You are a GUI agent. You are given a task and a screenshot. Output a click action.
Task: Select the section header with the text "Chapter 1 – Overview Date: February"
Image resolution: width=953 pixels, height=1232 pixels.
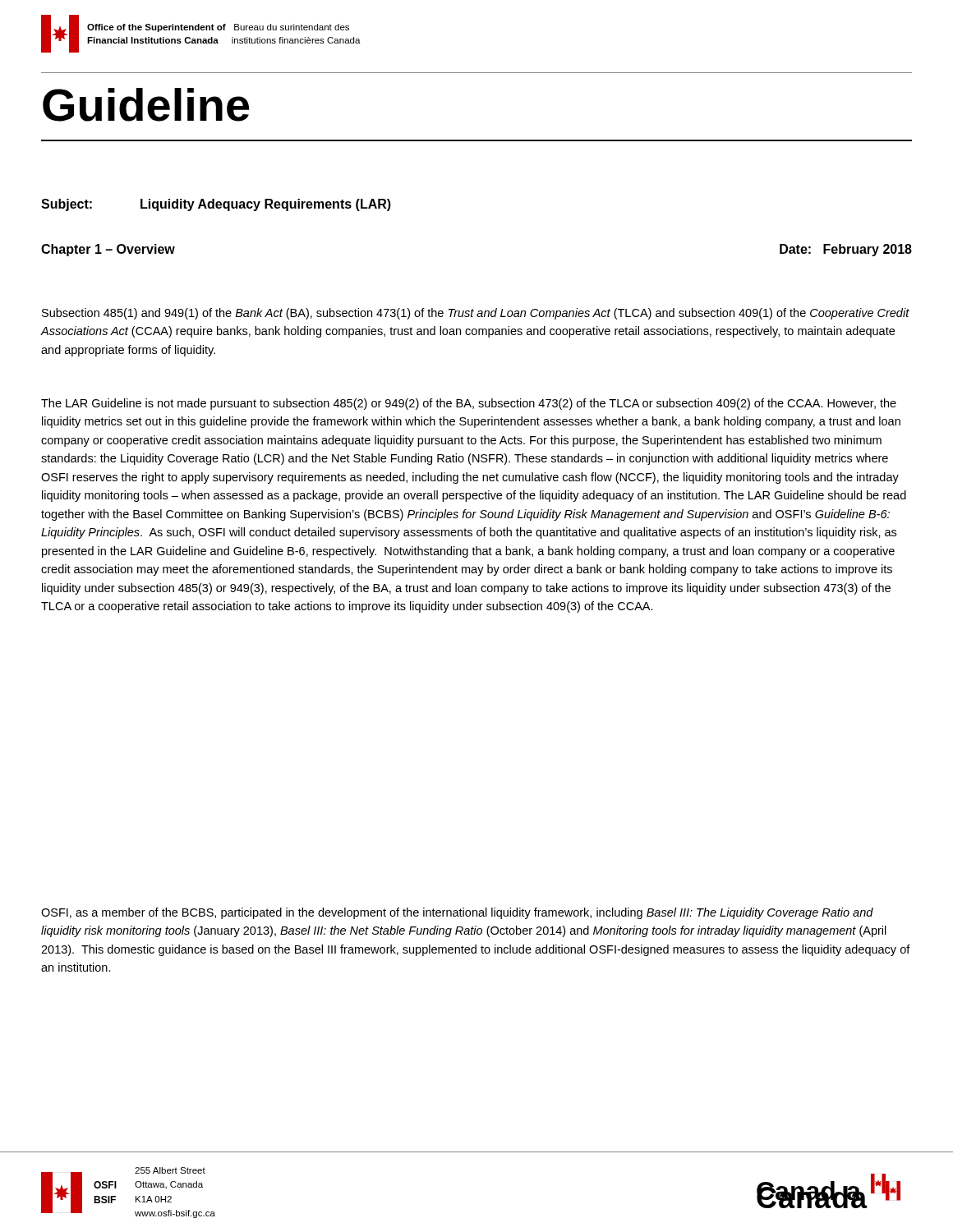point(98,250)
